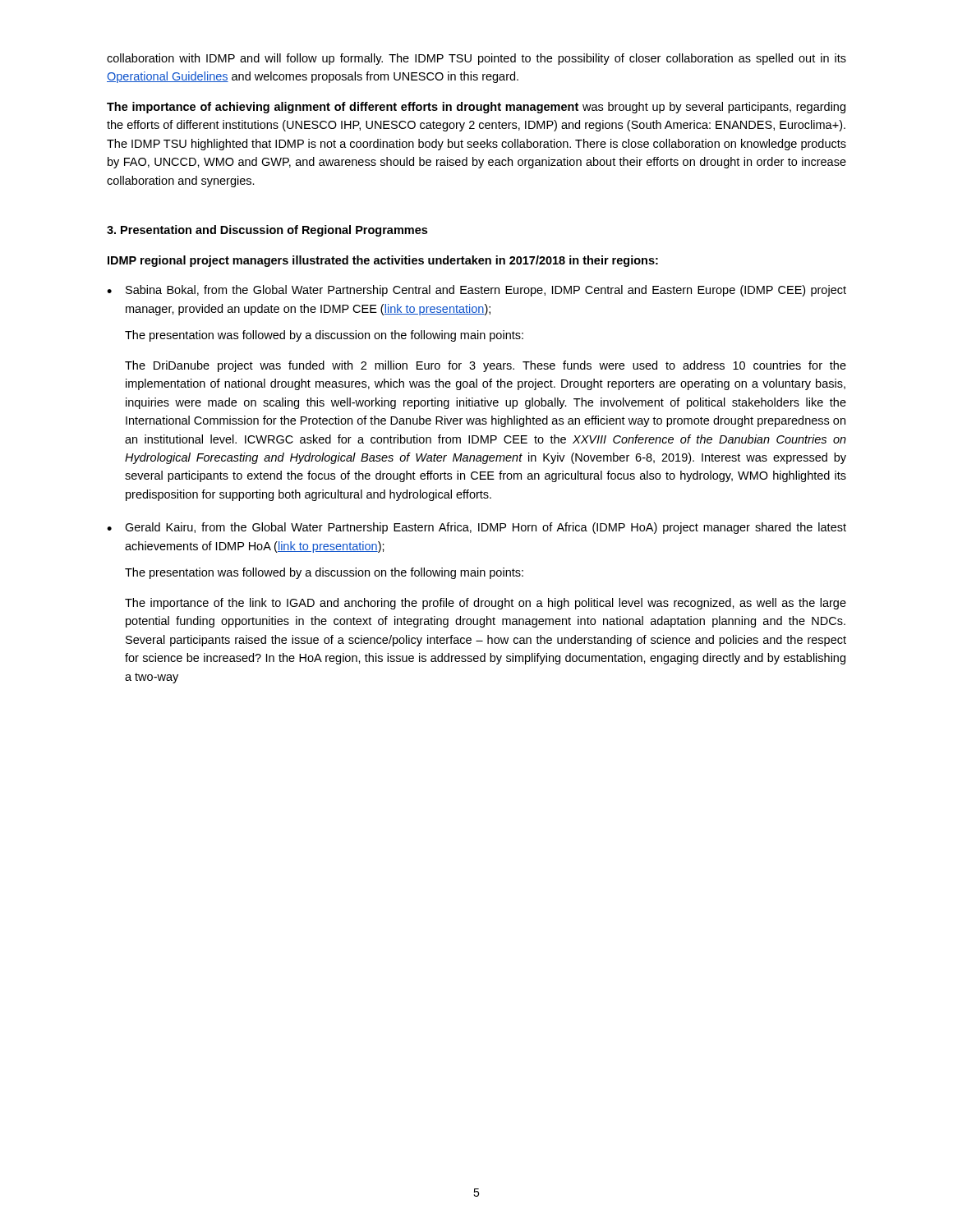
Task: Select the text block containing "The importance of achieving"
Action: pos(476,144)
